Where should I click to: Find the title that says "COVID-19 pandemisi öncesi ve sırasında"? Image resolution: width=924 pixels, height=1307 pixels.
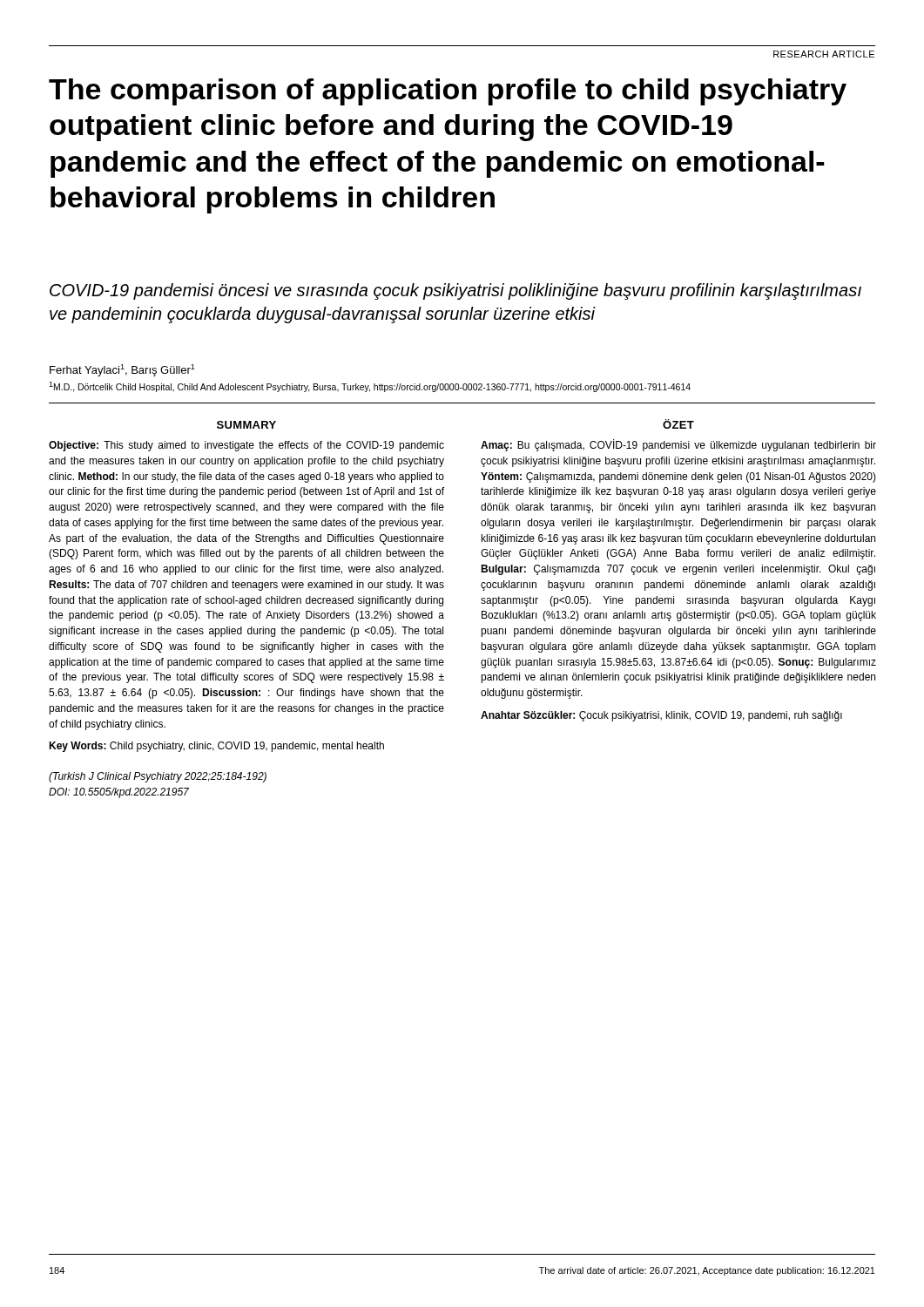click(x=462, y=302)
